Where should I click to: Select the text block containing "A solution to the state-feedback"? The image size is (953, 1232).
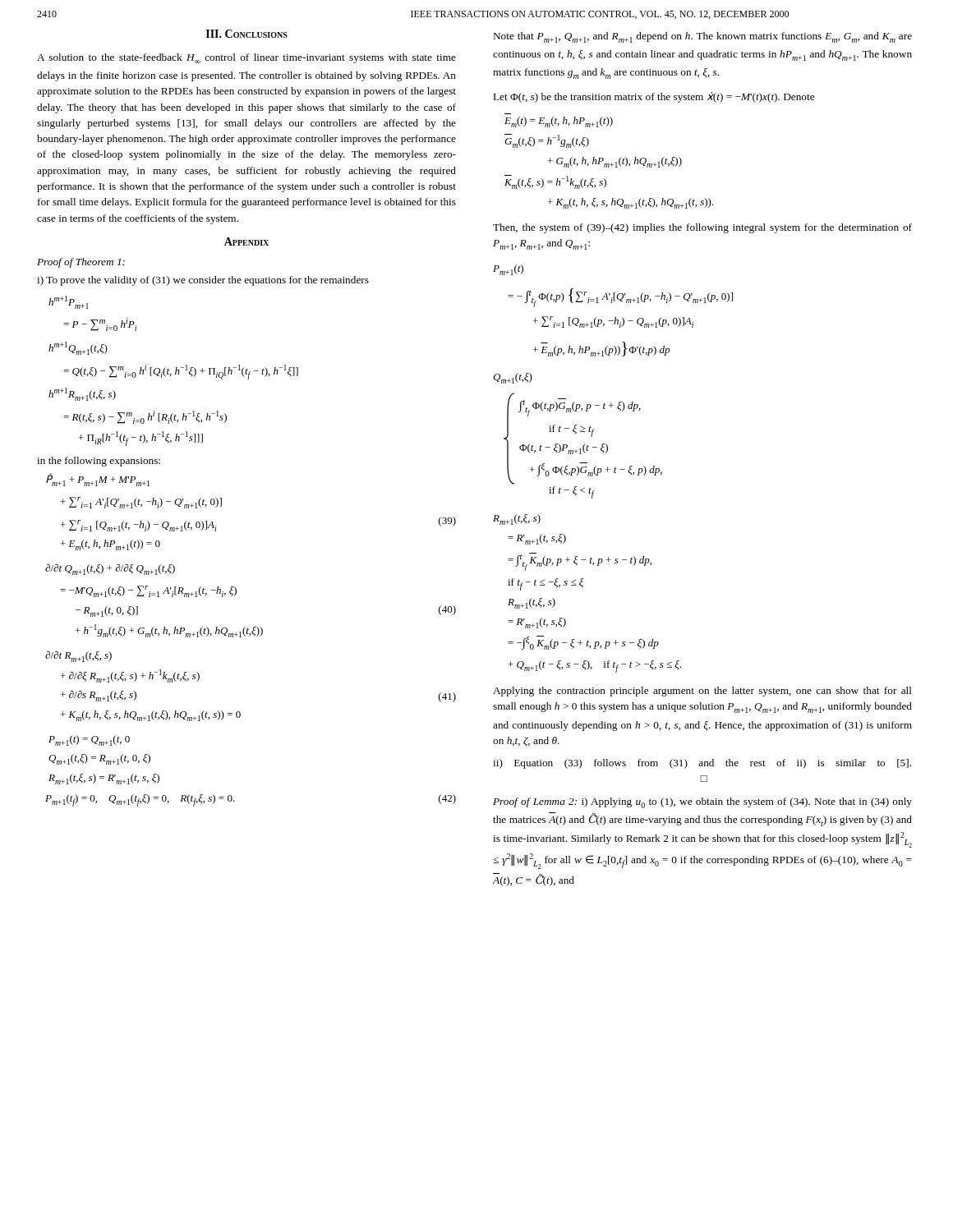click(x=246, y=137)
